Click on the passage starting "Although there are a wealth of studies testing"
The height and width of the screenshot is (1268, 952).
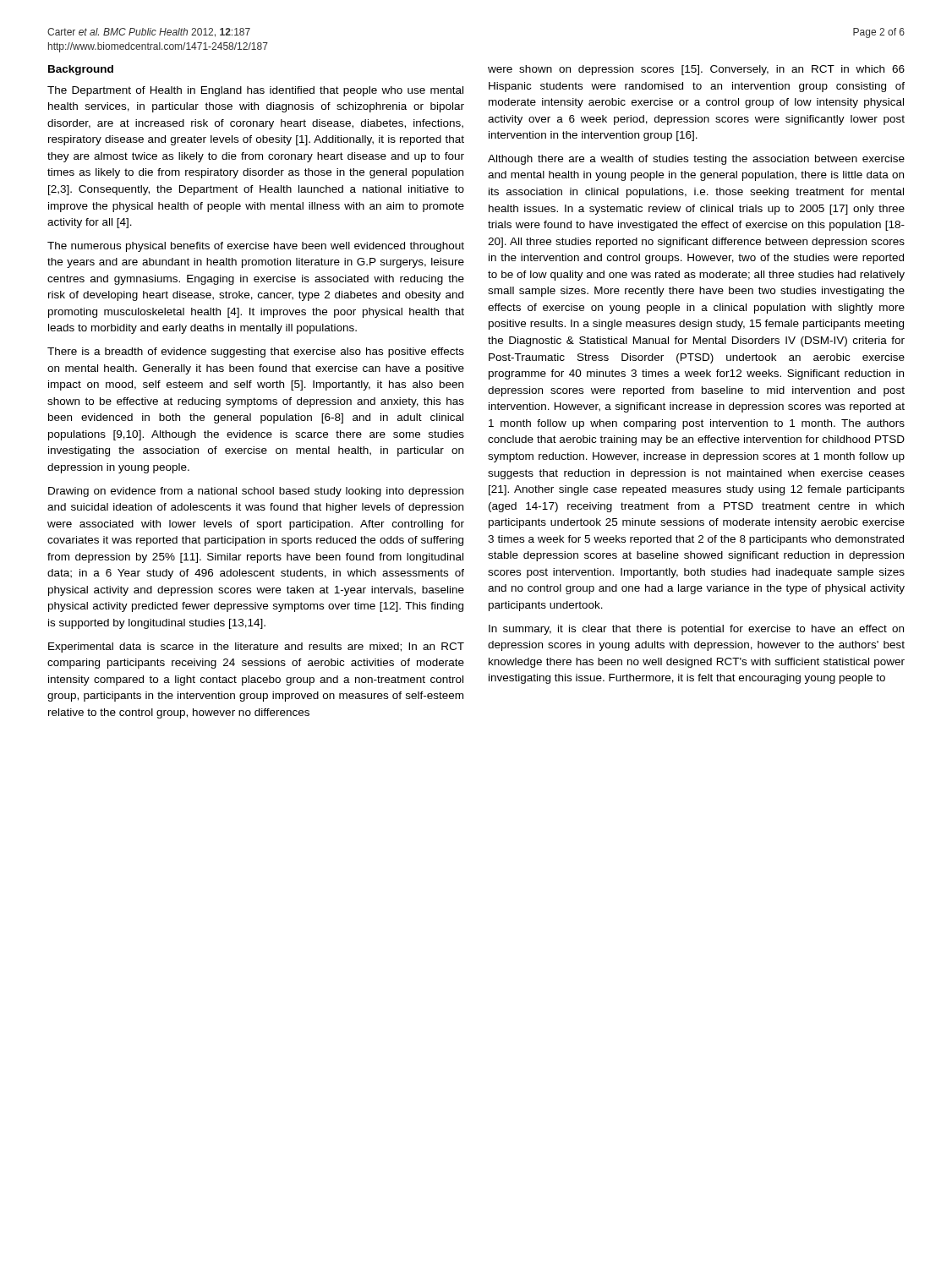click(696, 382)
